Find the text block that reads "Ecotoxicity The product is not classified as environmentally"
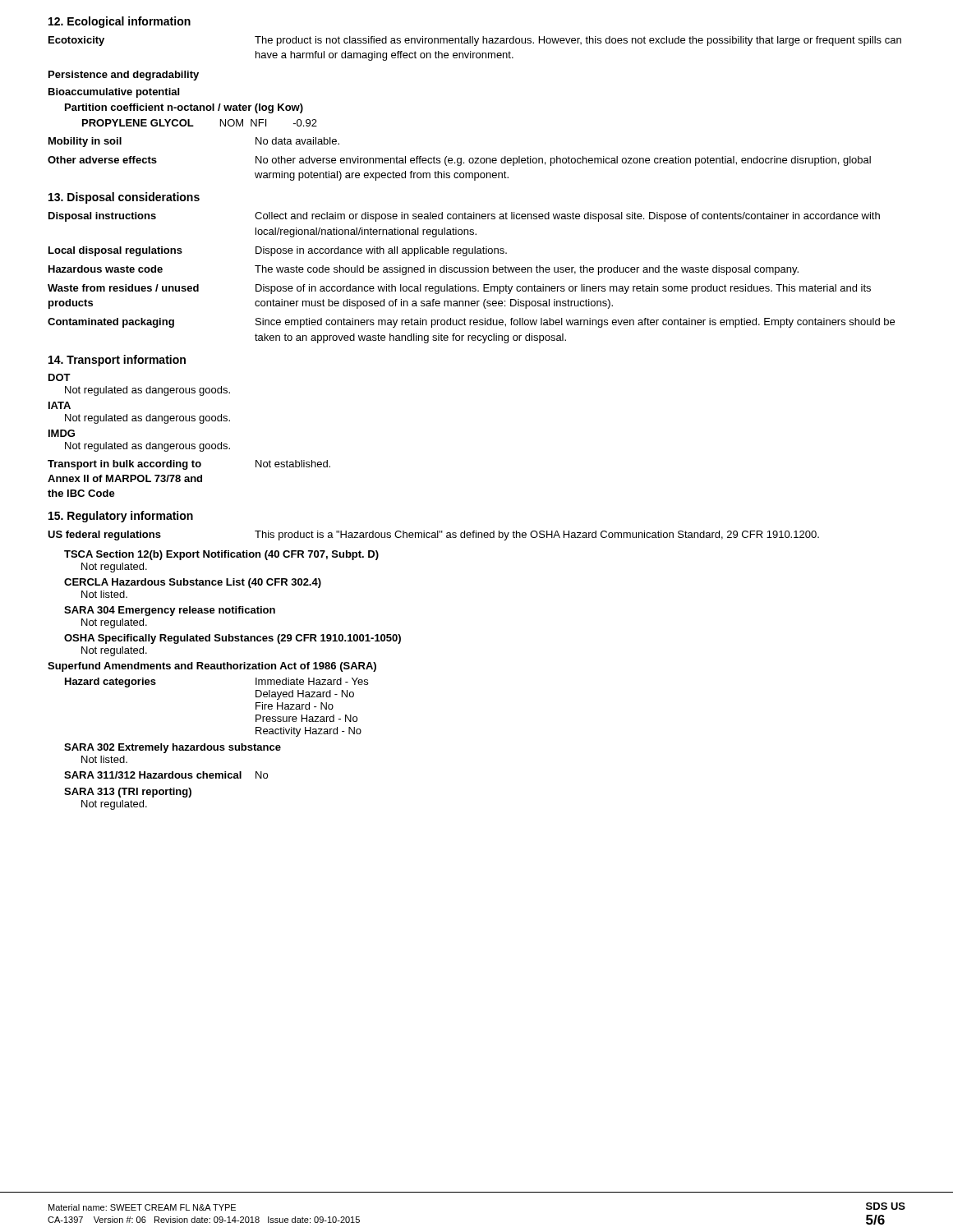Image resolution: width=953 pixels, height=1232 pixels. point(476,48)
